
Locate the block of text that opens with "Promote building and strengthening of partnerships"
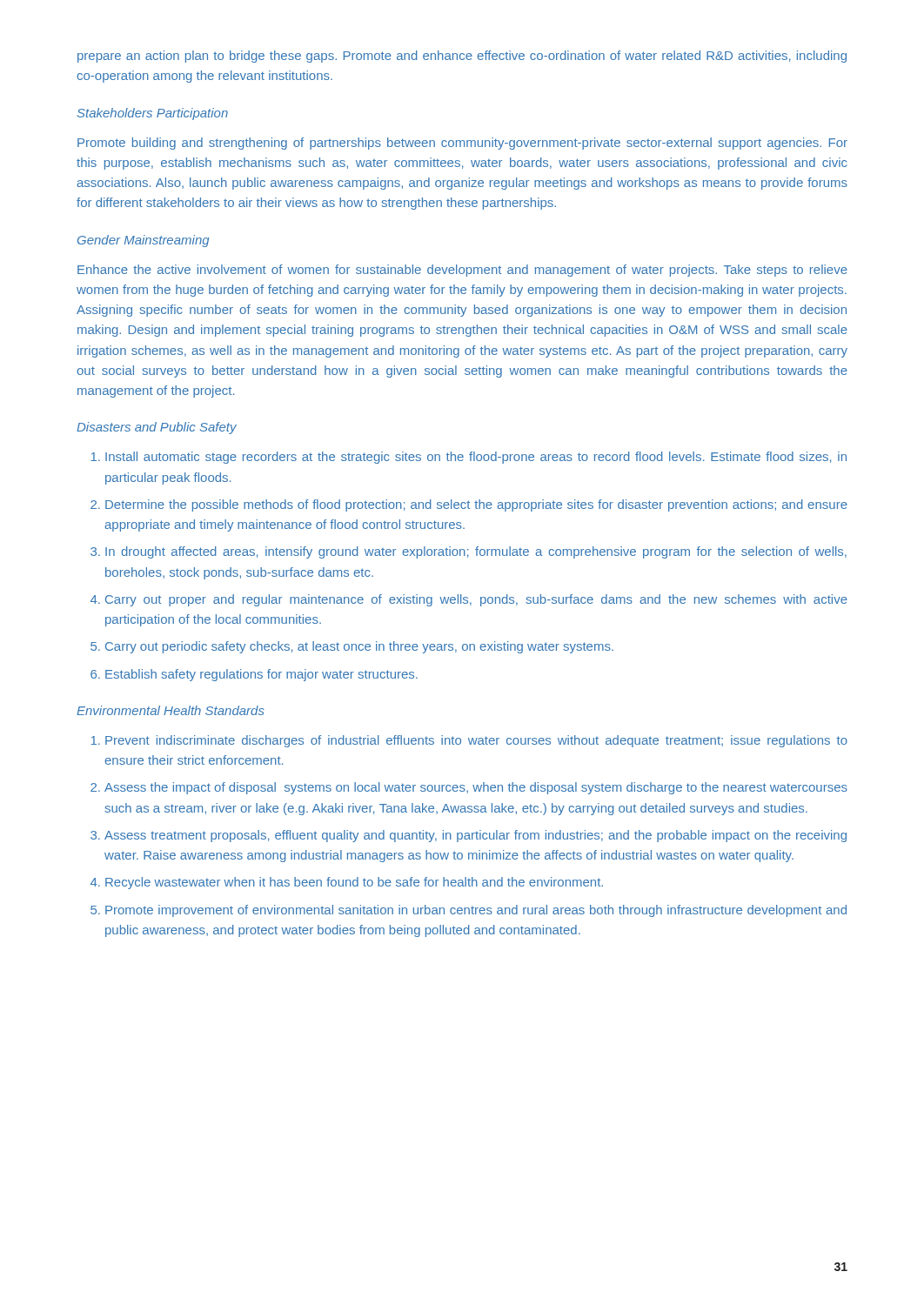click(x=462, y=172)
